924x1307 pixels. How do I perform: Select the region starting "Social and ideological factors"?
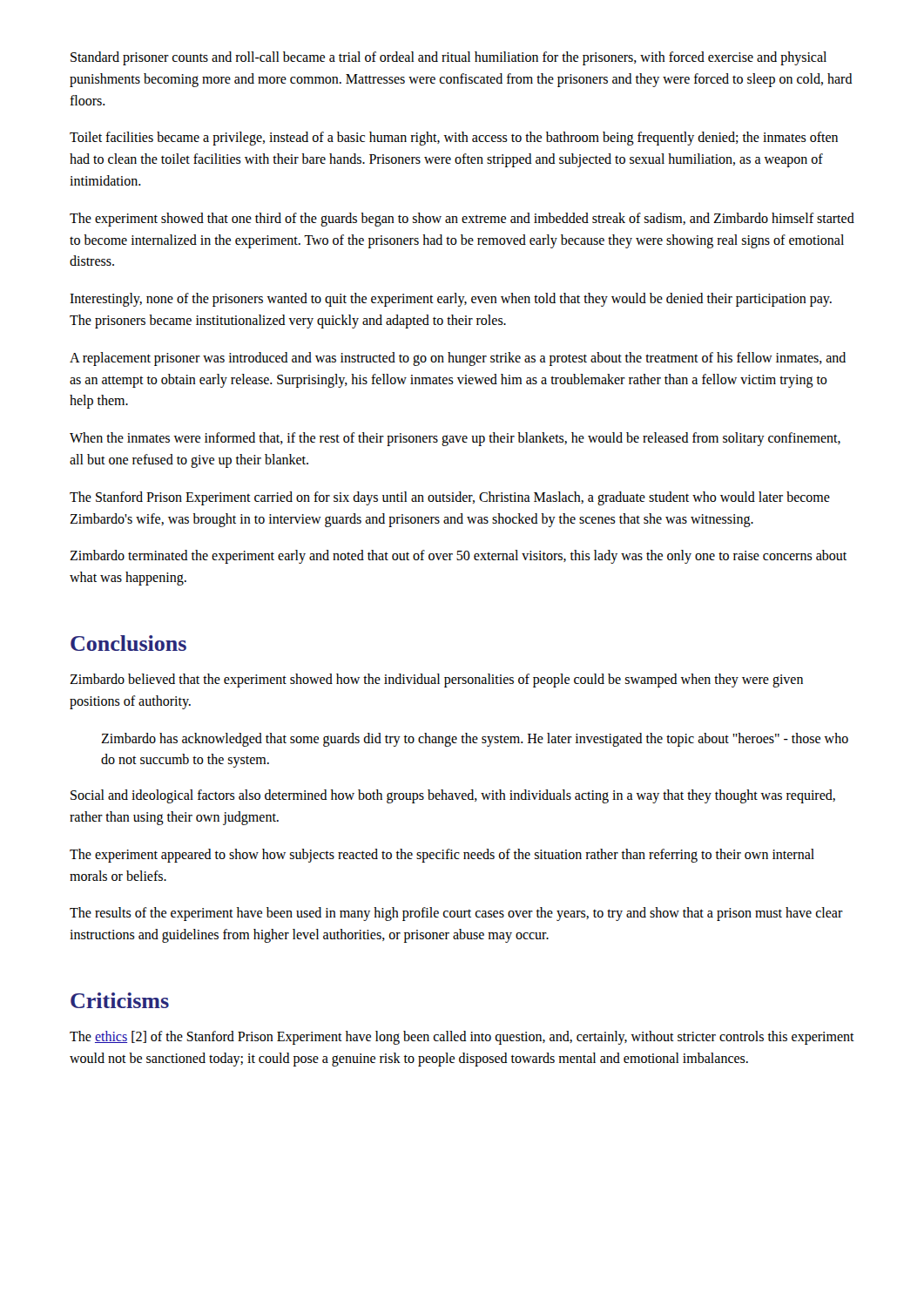point(453,806)
